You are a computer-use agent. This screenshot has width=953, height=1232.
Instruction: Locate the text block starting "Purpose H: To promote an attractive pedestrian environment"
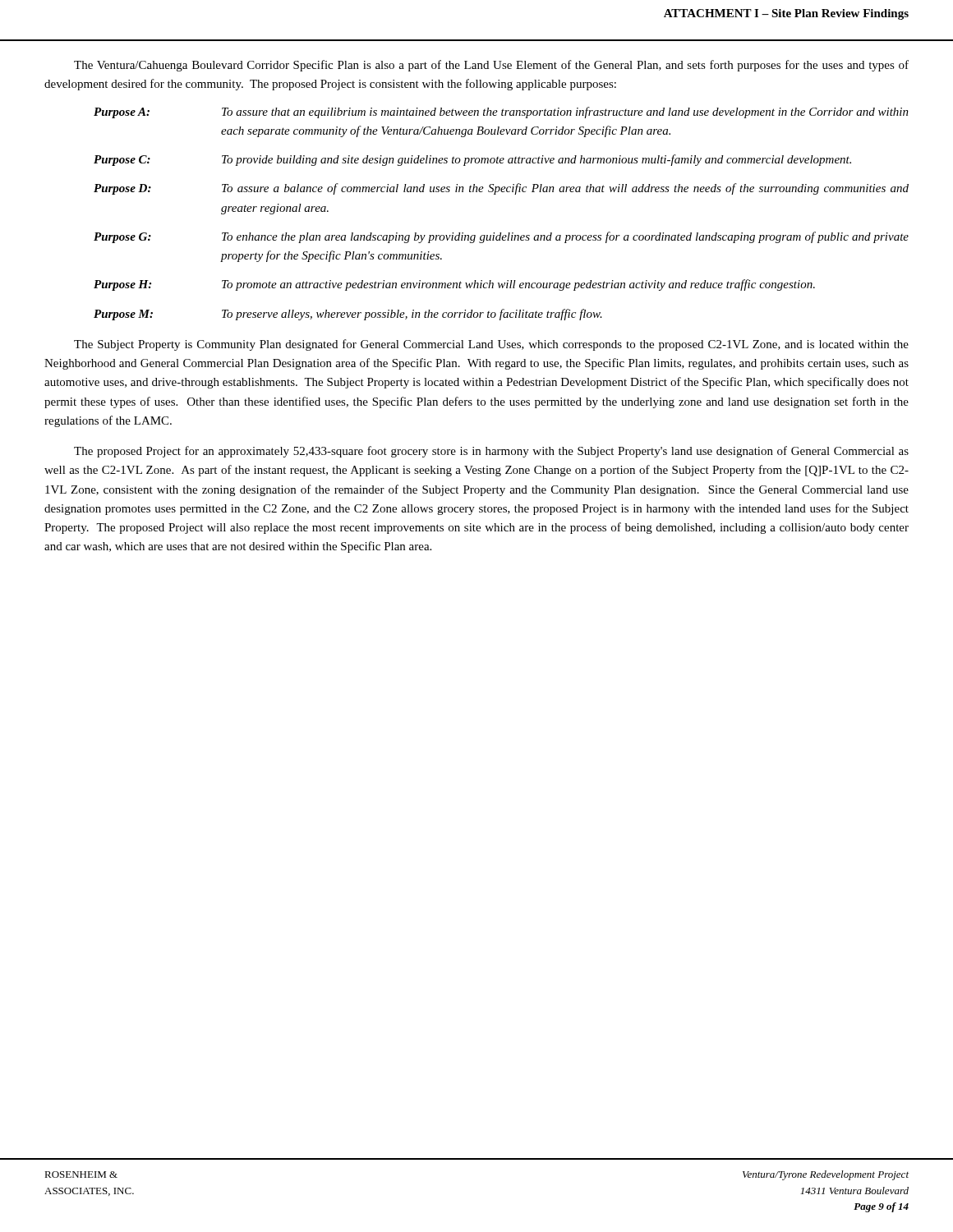476,285
